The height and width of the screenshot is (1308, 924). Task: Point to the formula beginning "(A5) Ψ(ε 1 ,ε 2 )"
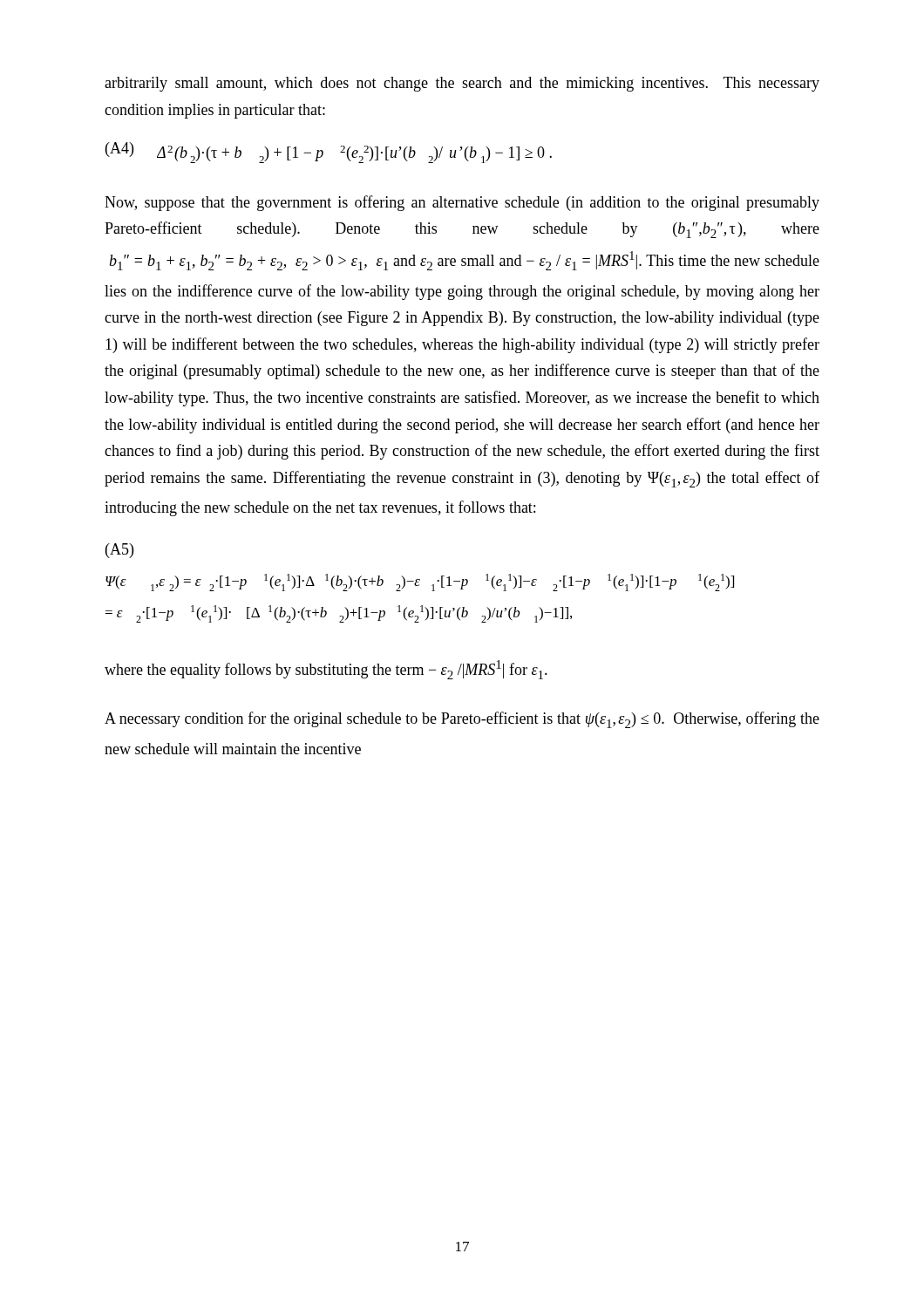click(462, 591)
